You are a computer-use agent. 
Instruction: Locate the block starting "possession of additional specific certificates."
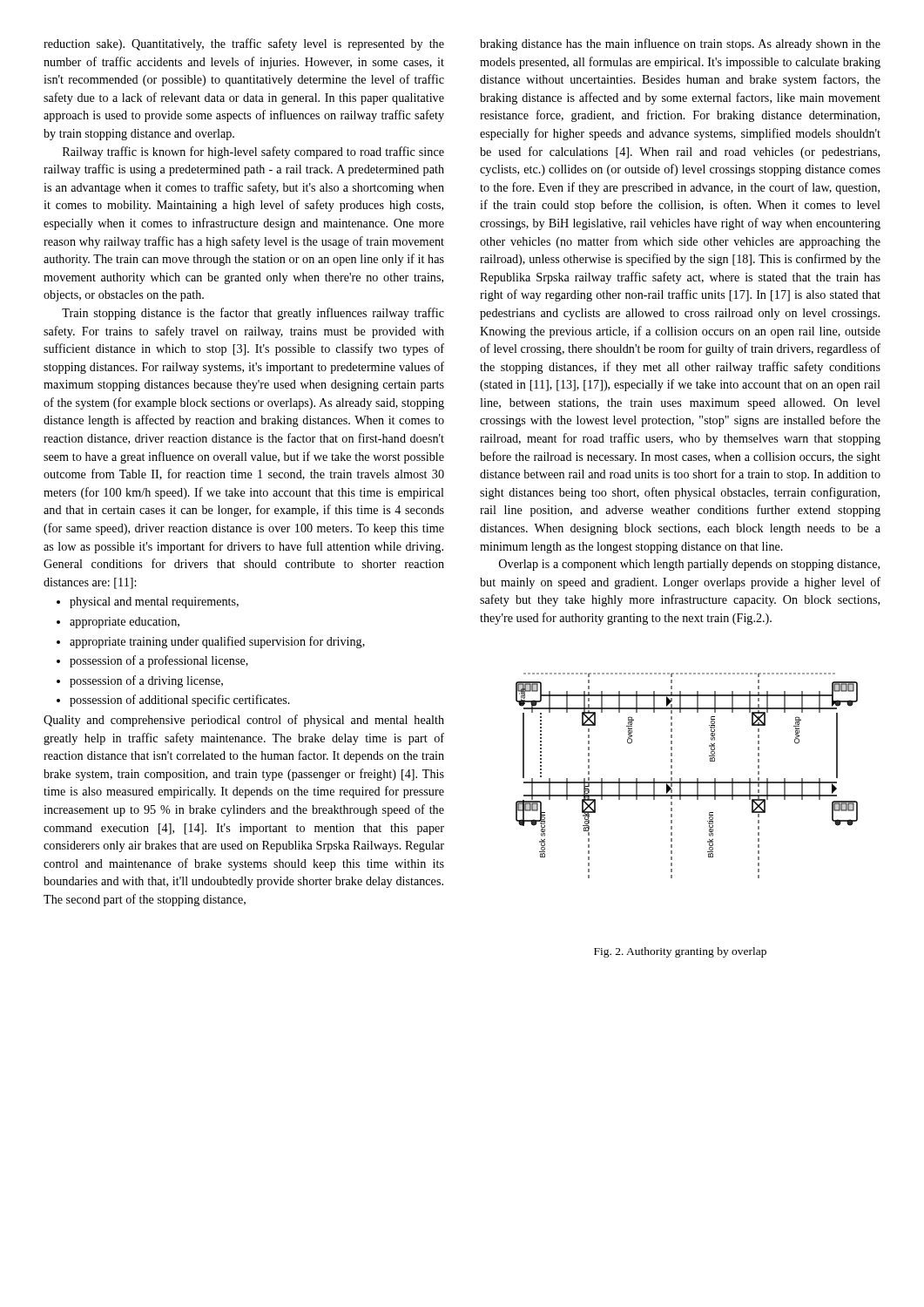244,700
